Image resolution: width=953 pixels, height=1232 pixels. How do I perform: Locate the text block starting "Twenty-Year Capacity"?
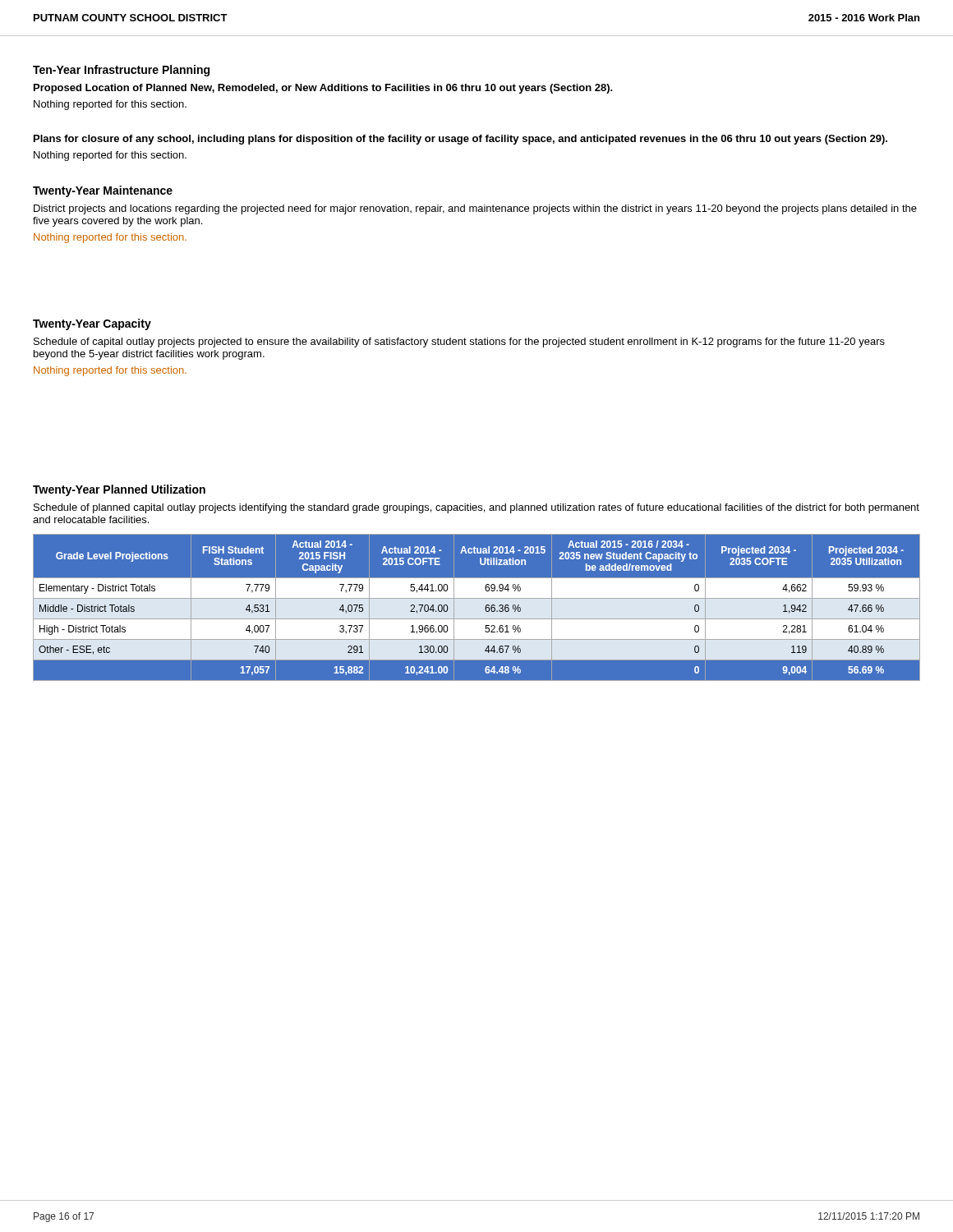(x=92, y=324)
